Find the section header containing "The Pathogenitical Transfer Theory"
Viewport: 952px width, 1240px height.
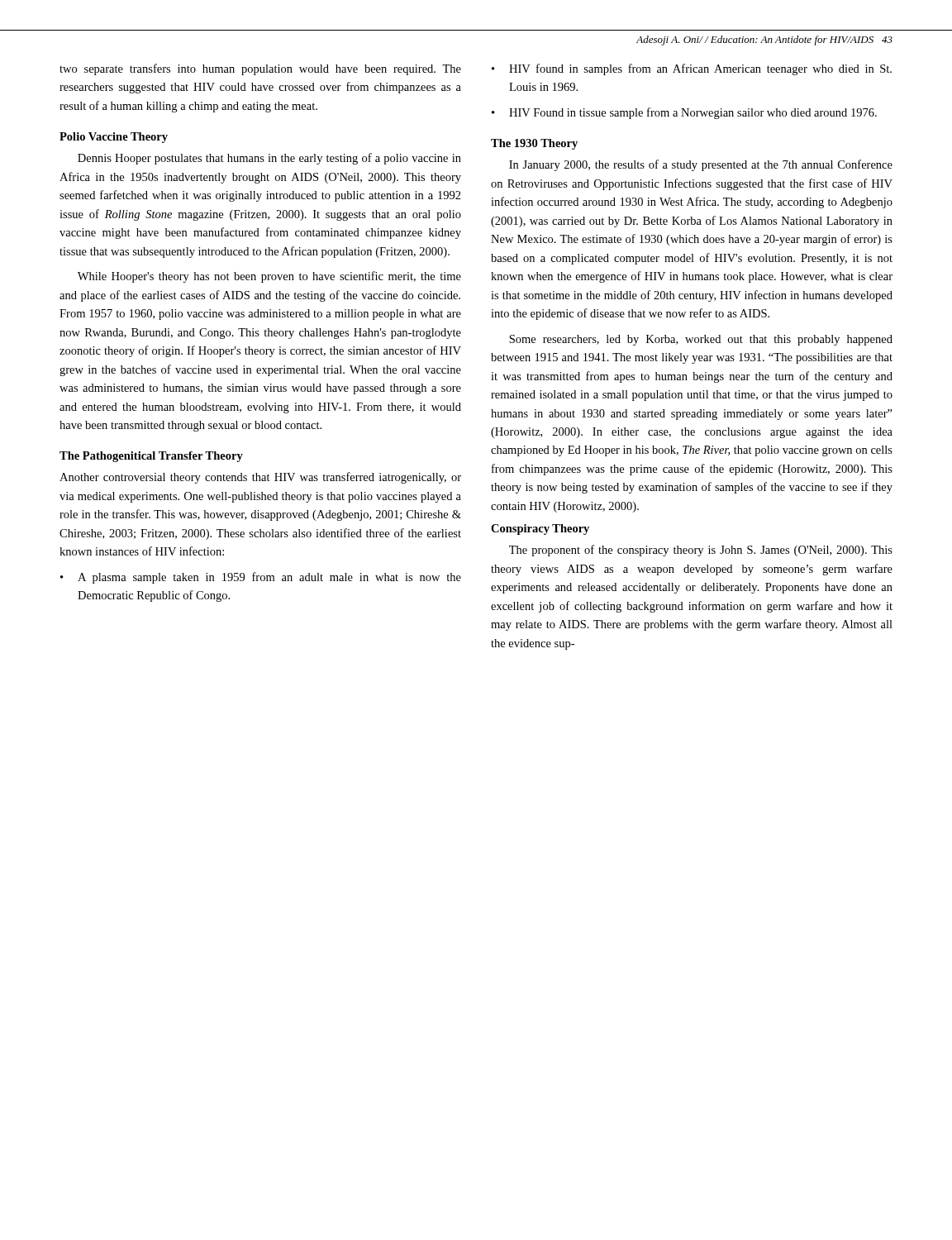point(151,456)
